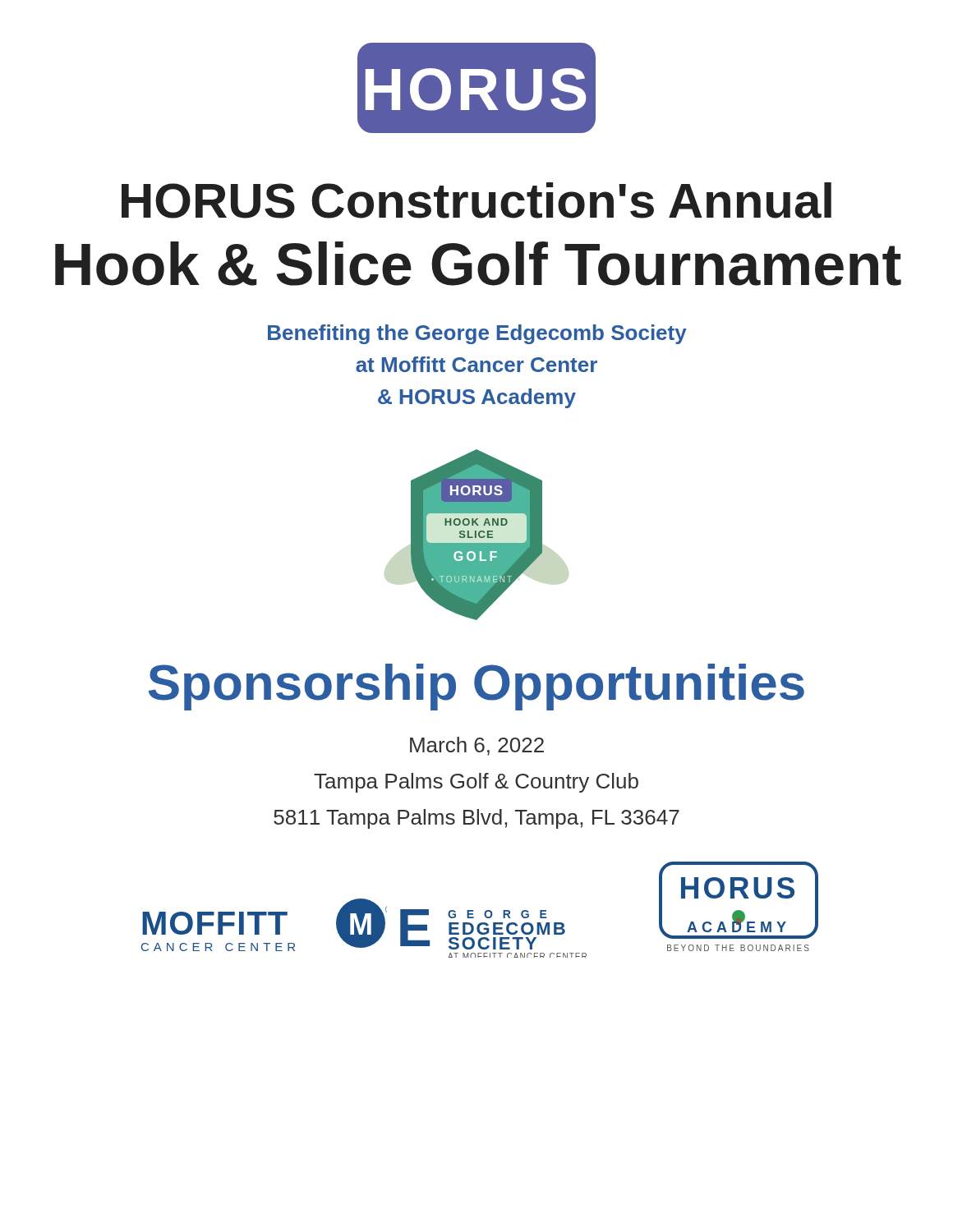This screenshot has width=953, height=1232.
Task: Point to the element starting "March 6, 2022 Tampa Palms Golf &"
Action: pos(476,781)
